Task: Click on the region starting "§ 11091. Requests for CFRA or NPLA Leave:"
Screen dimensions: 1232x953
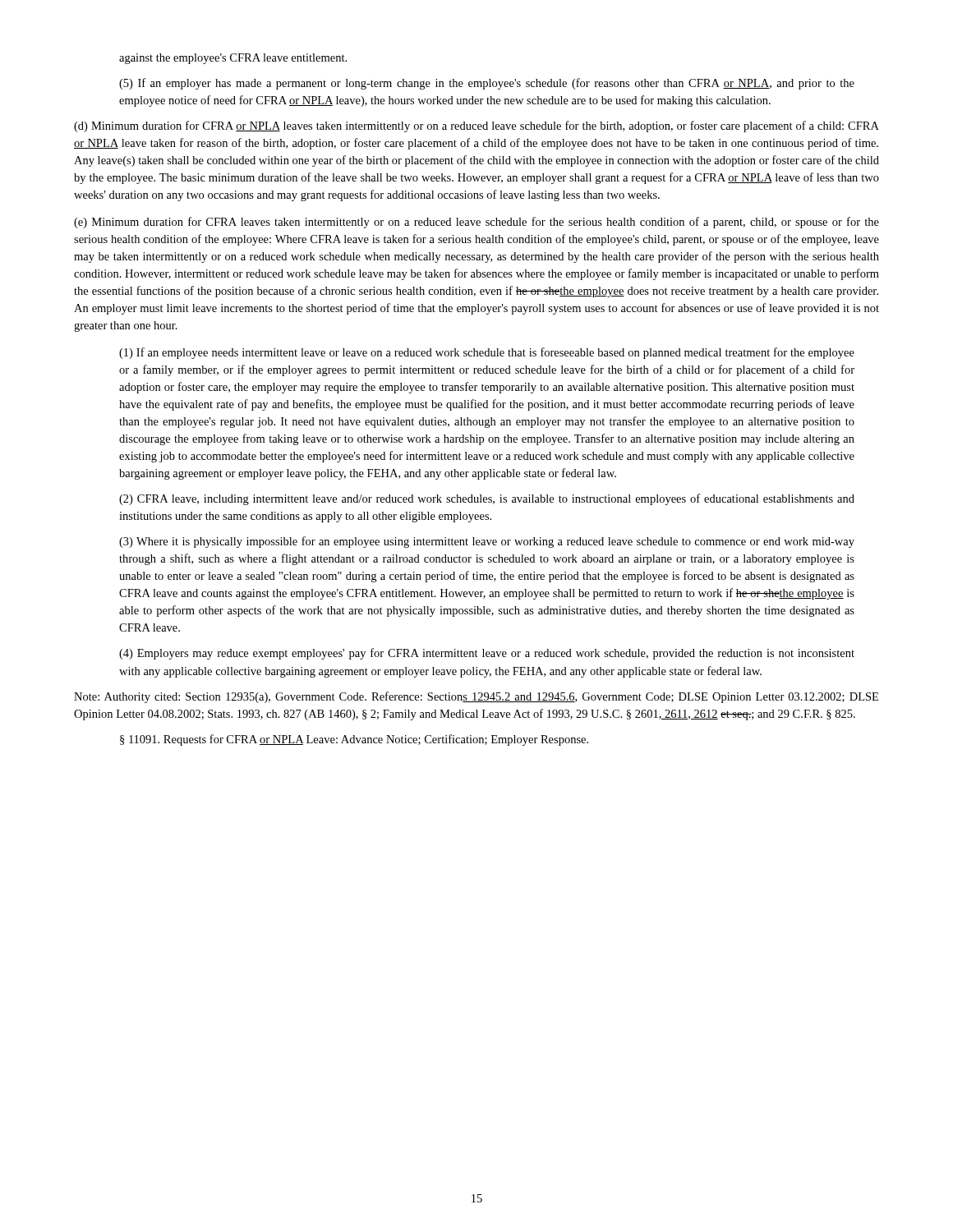Action: [354, 739]
